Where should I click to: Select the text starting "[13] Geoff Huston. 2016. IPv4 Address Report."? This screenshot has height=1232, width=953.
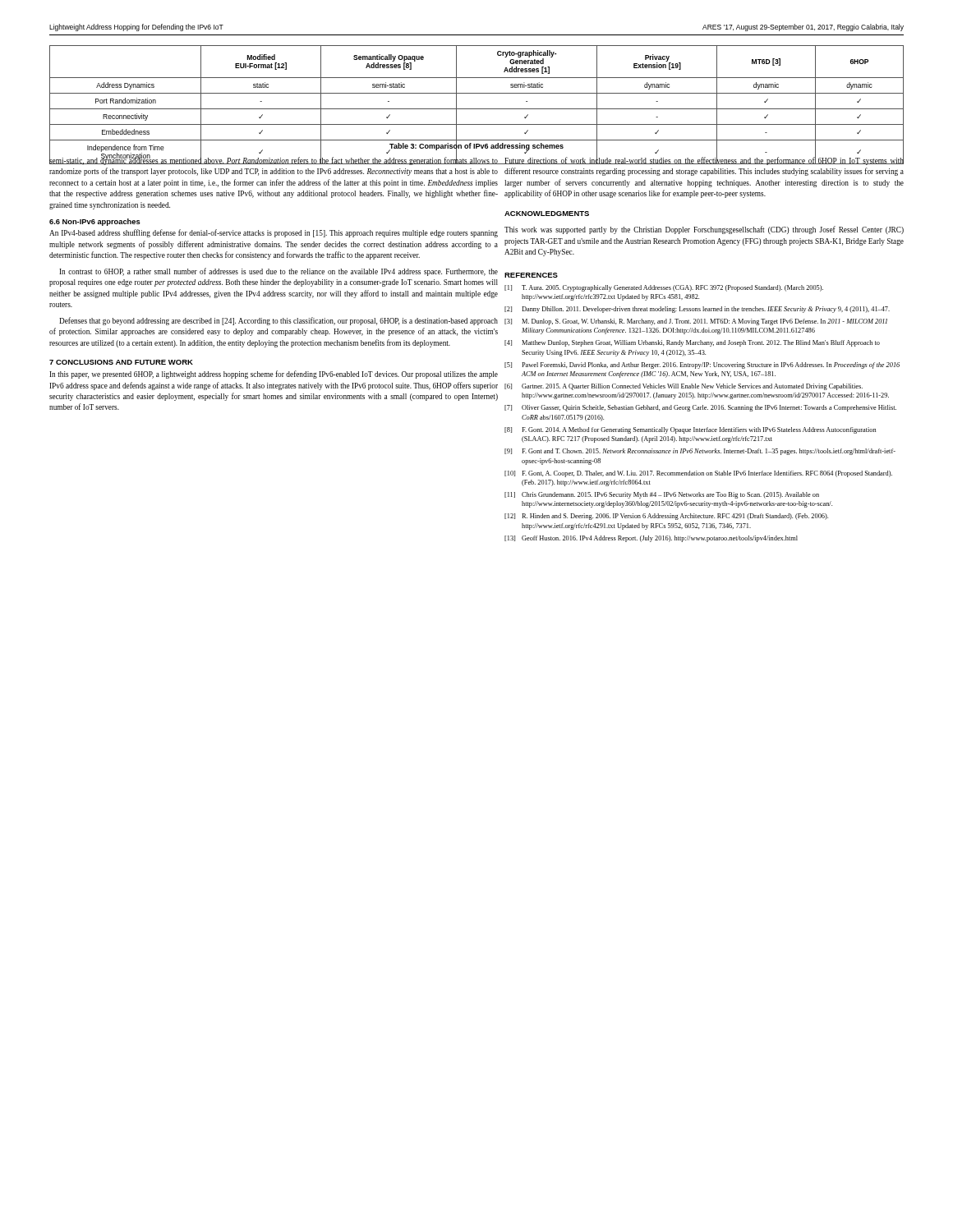(651, 538)
